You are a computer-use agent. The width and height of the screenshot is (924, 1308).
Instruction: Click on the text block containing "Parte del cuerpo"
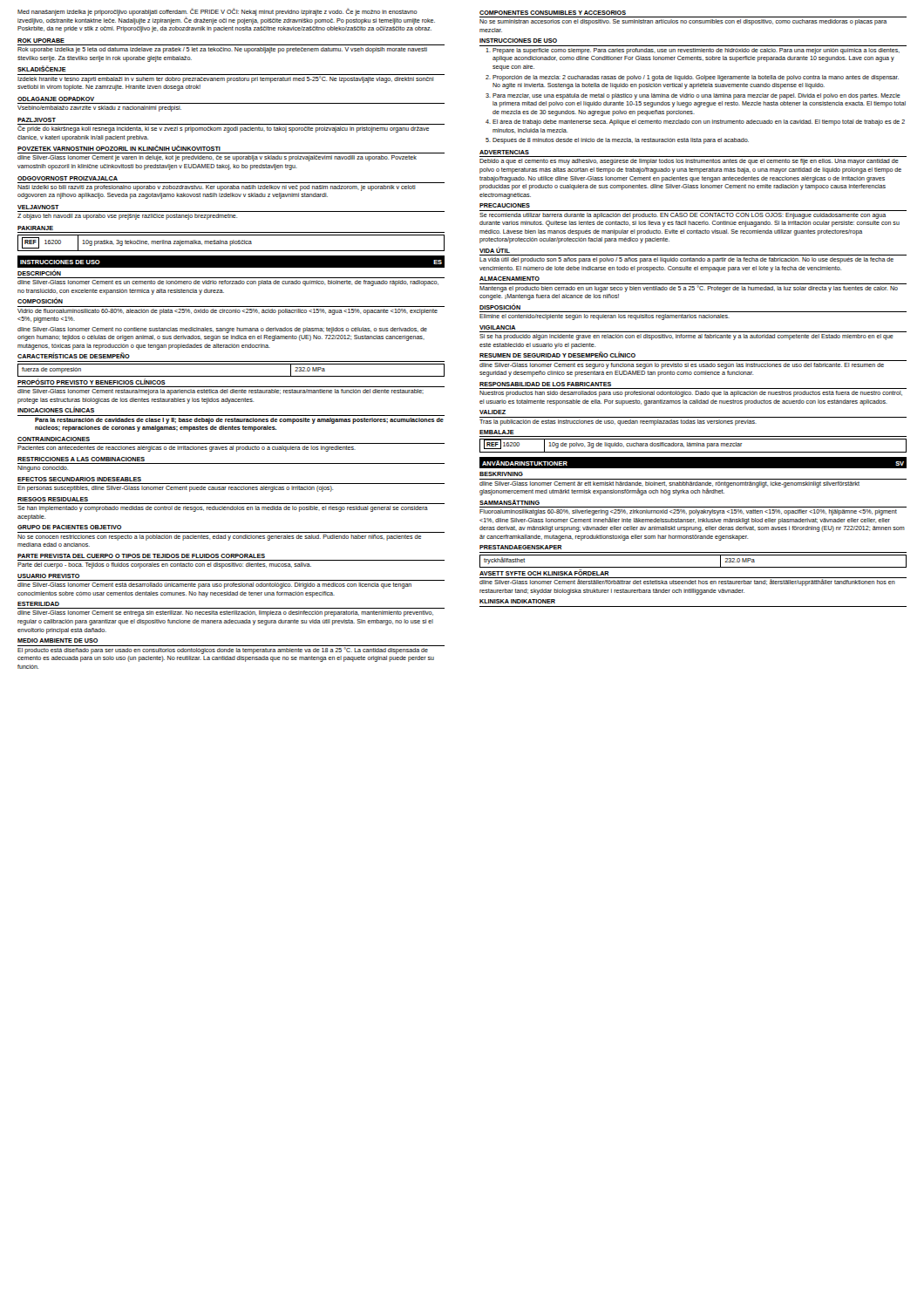pos(165,565)
